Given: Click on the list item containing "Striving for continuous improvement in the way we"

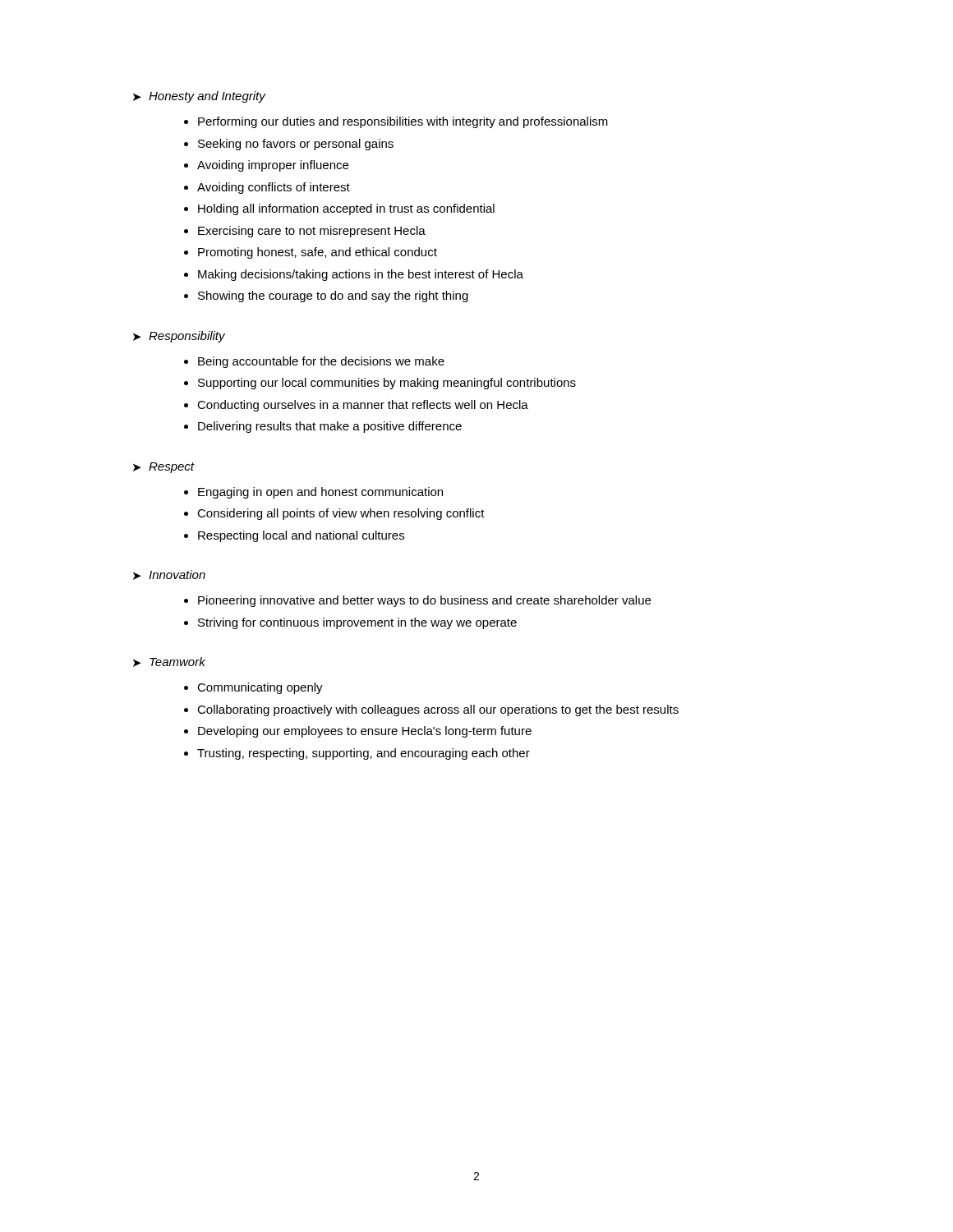Looking at the screenshot, I should click(x=357, y=622).
